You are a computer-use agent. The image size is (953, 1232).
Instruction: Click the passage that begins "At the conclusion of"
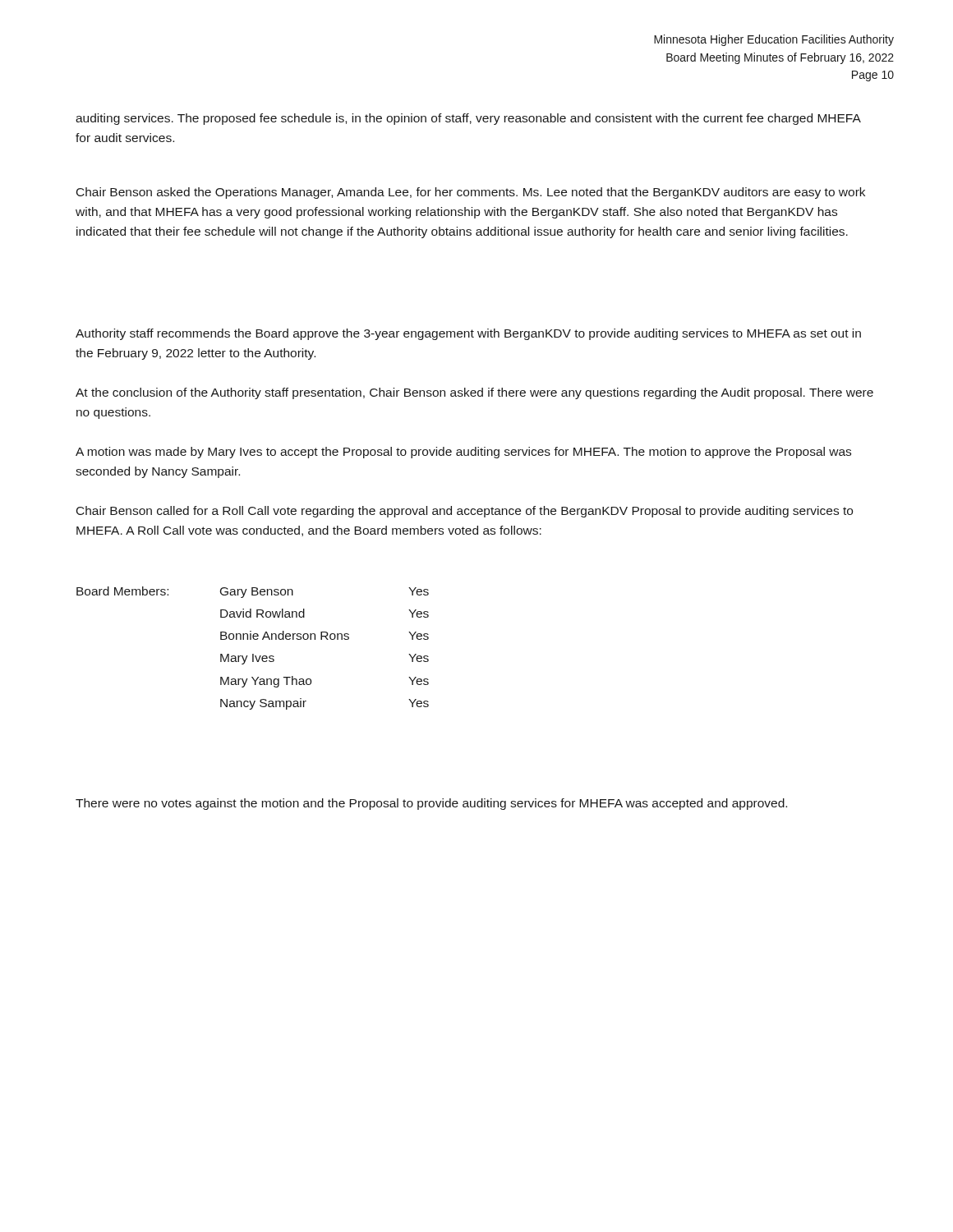coord(475,402)
